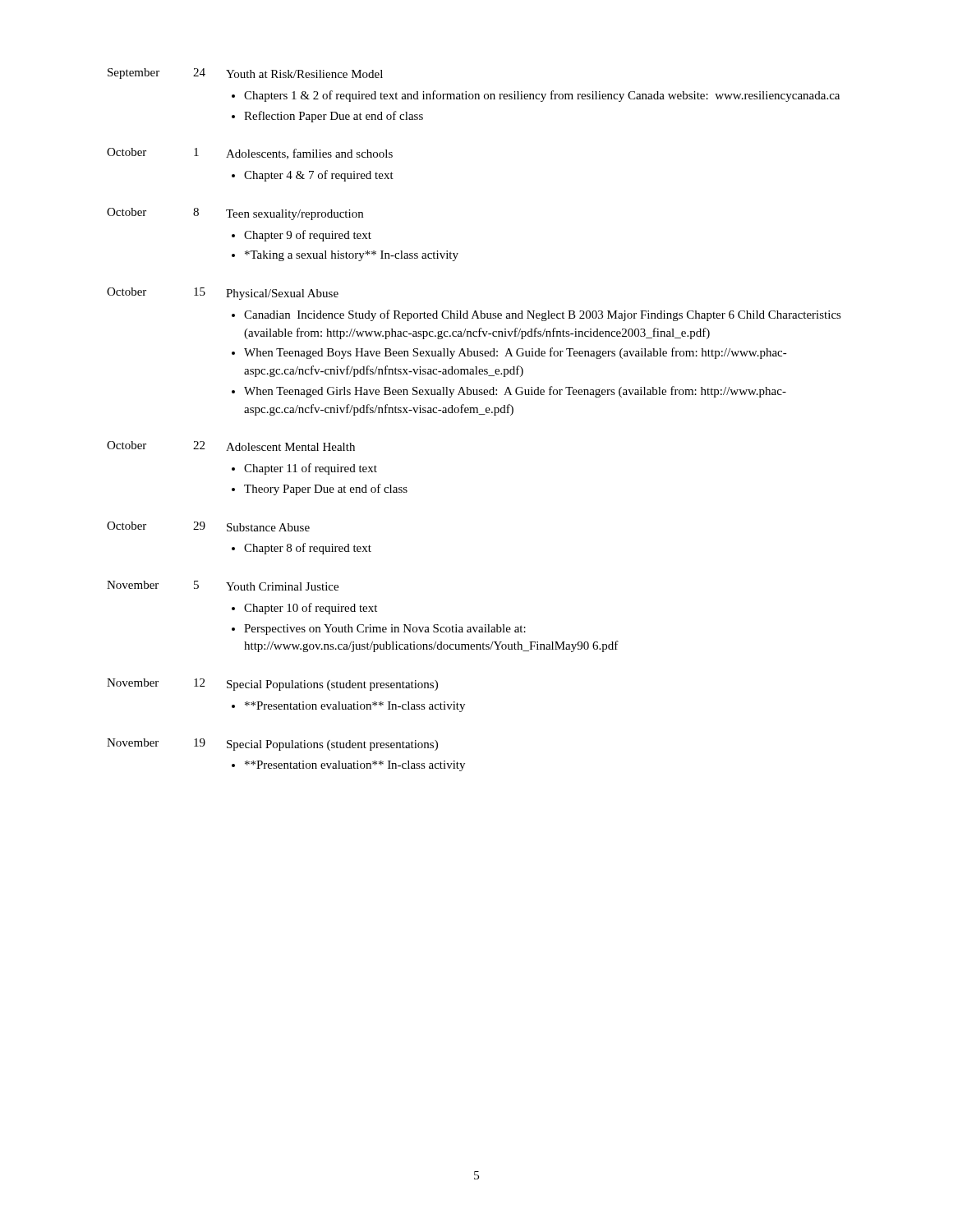This screenshot has width=953, height=1232.
Task: Find the block on this page that starts "October 15 Physical/Sexual Abuse"
Action: click(476, 353)
